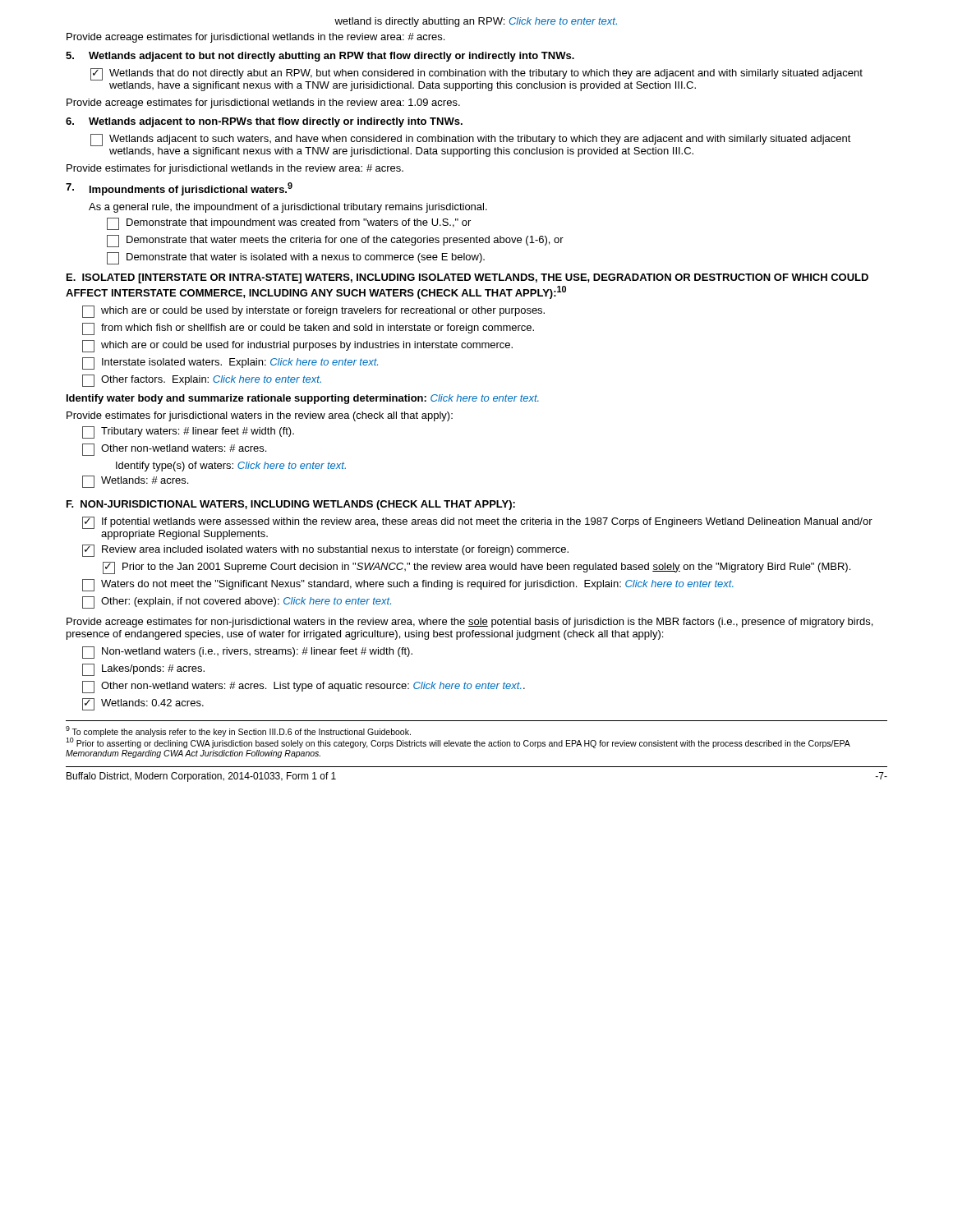Viewport: 953px width, 1232px height.
Task: Locate the text starting "Lakes/ponds: # acres."
Action: coord(143,670)
